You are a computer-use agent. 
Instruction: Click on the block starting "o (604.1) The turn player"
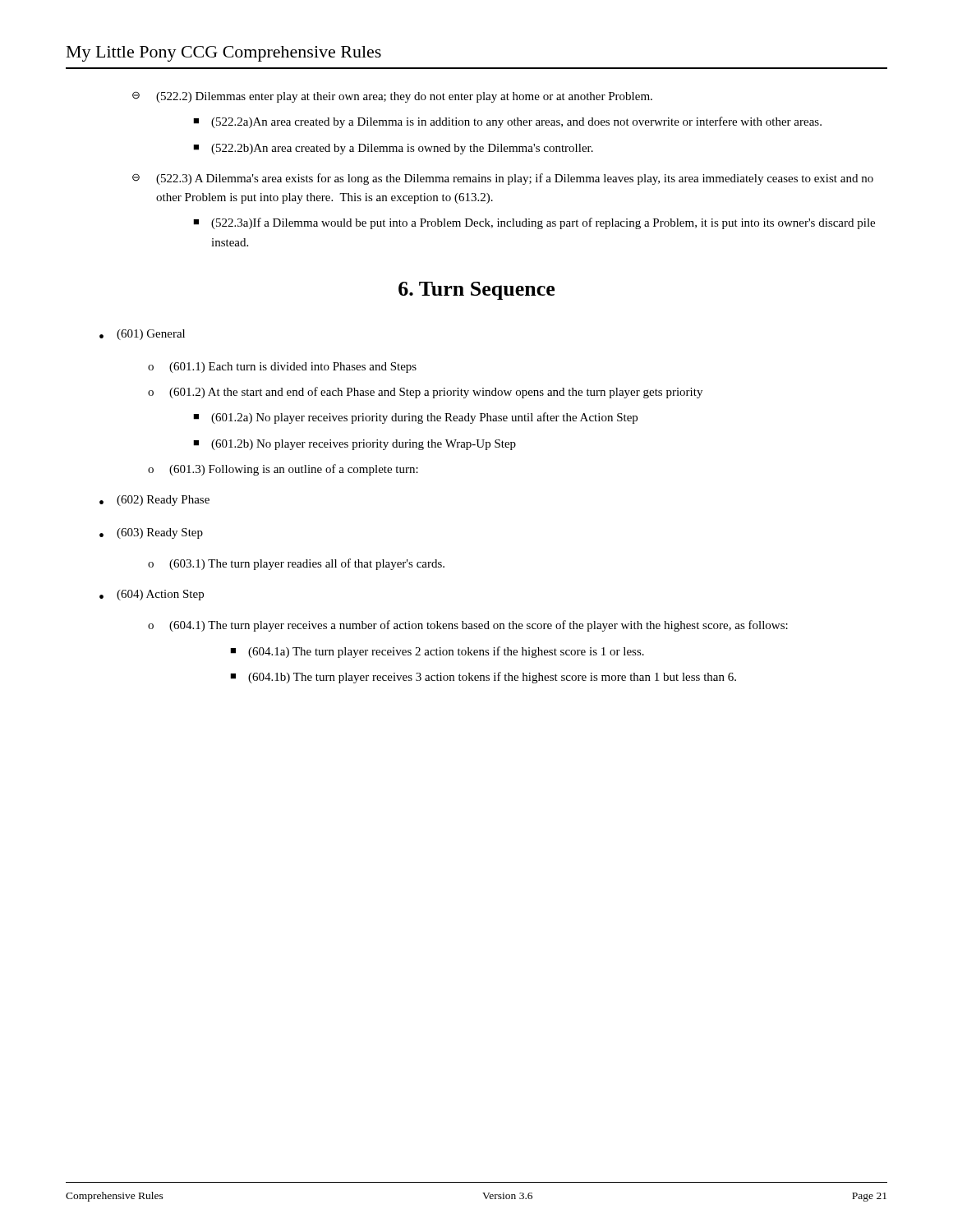pos(468,626)
